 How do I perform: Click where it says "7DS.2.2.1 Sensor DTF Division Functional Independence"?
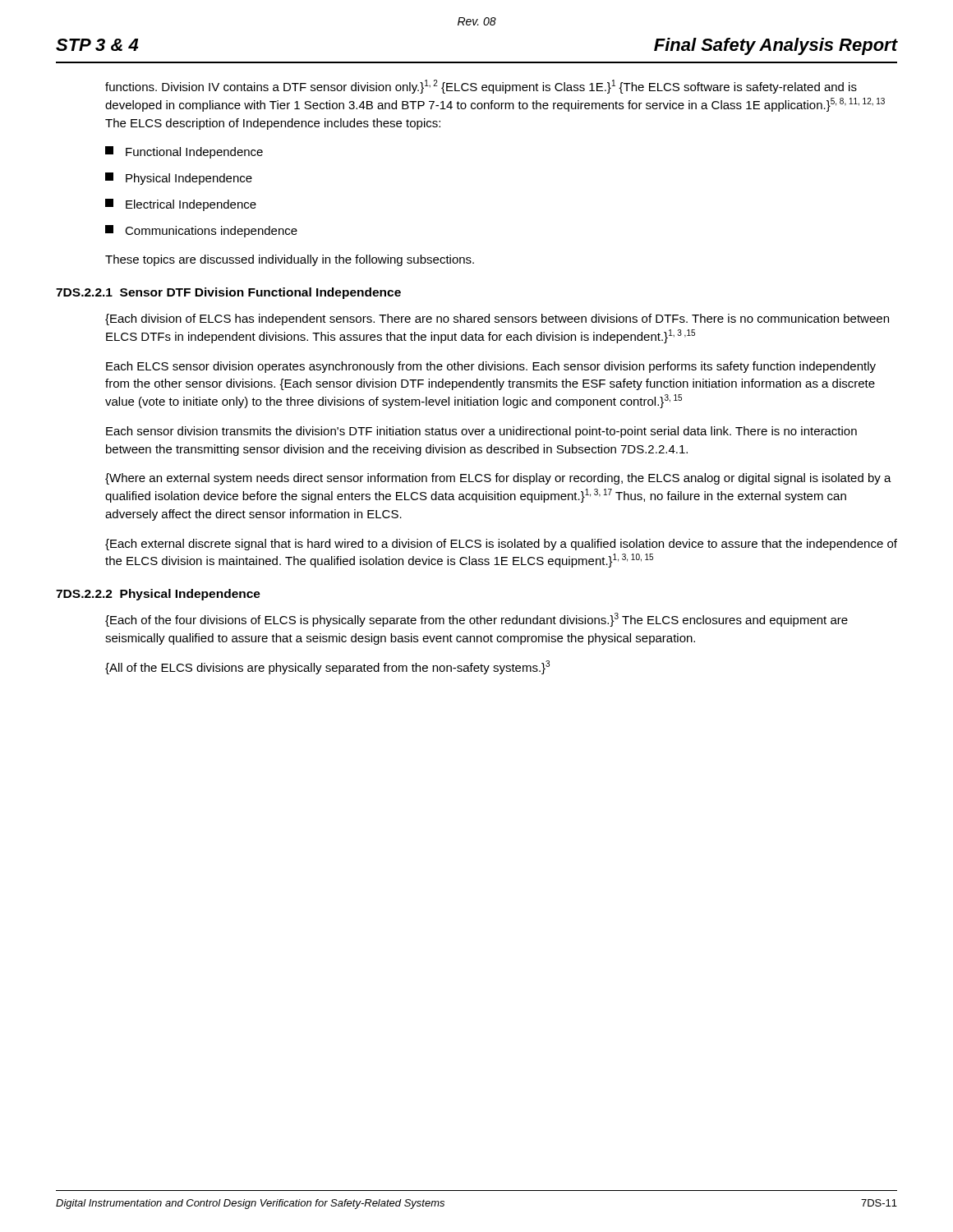coord(229,292)
